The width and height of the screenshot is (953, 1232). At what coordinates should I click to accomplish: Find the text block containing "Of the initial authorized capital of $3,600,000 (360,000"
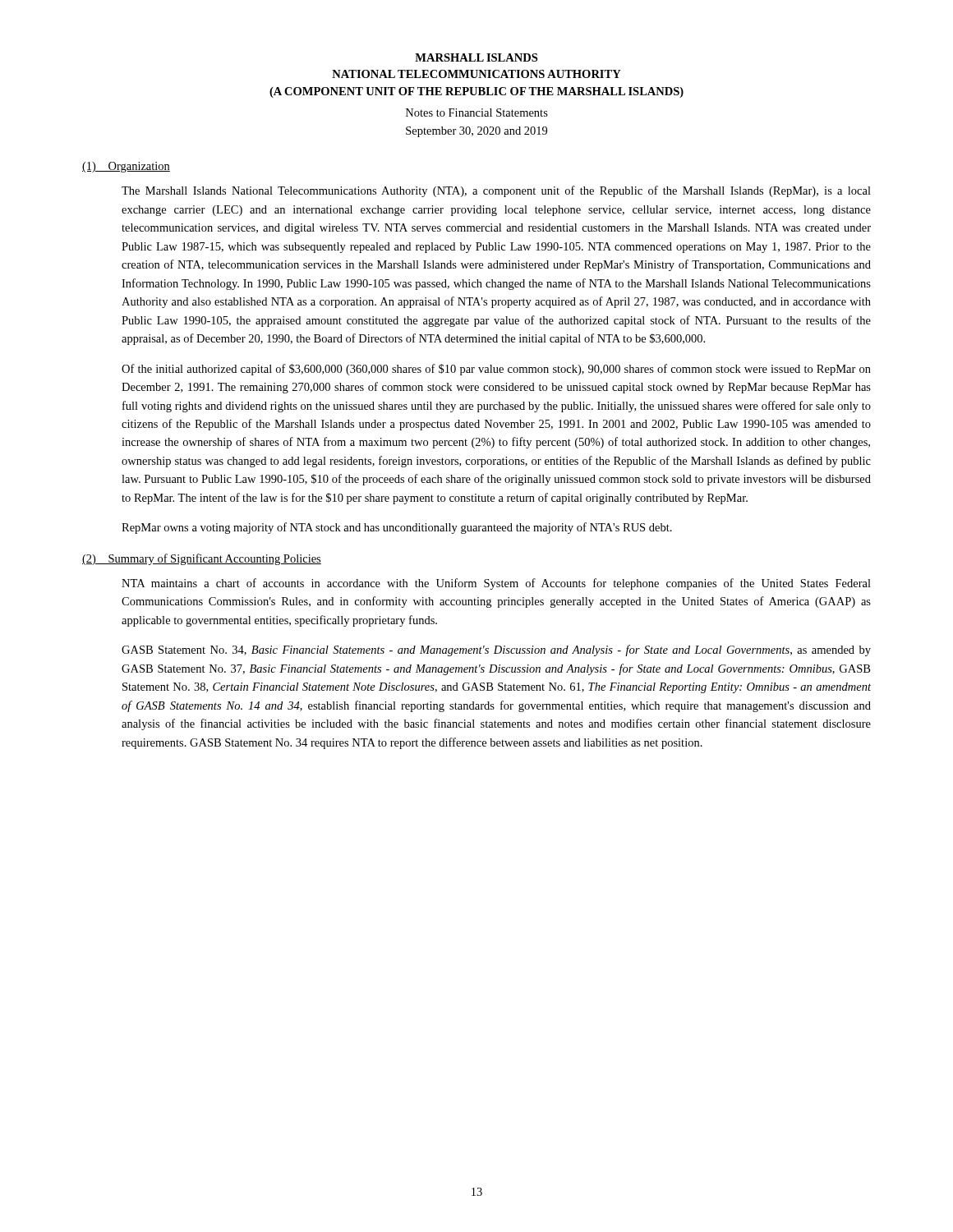pos(496,433)
